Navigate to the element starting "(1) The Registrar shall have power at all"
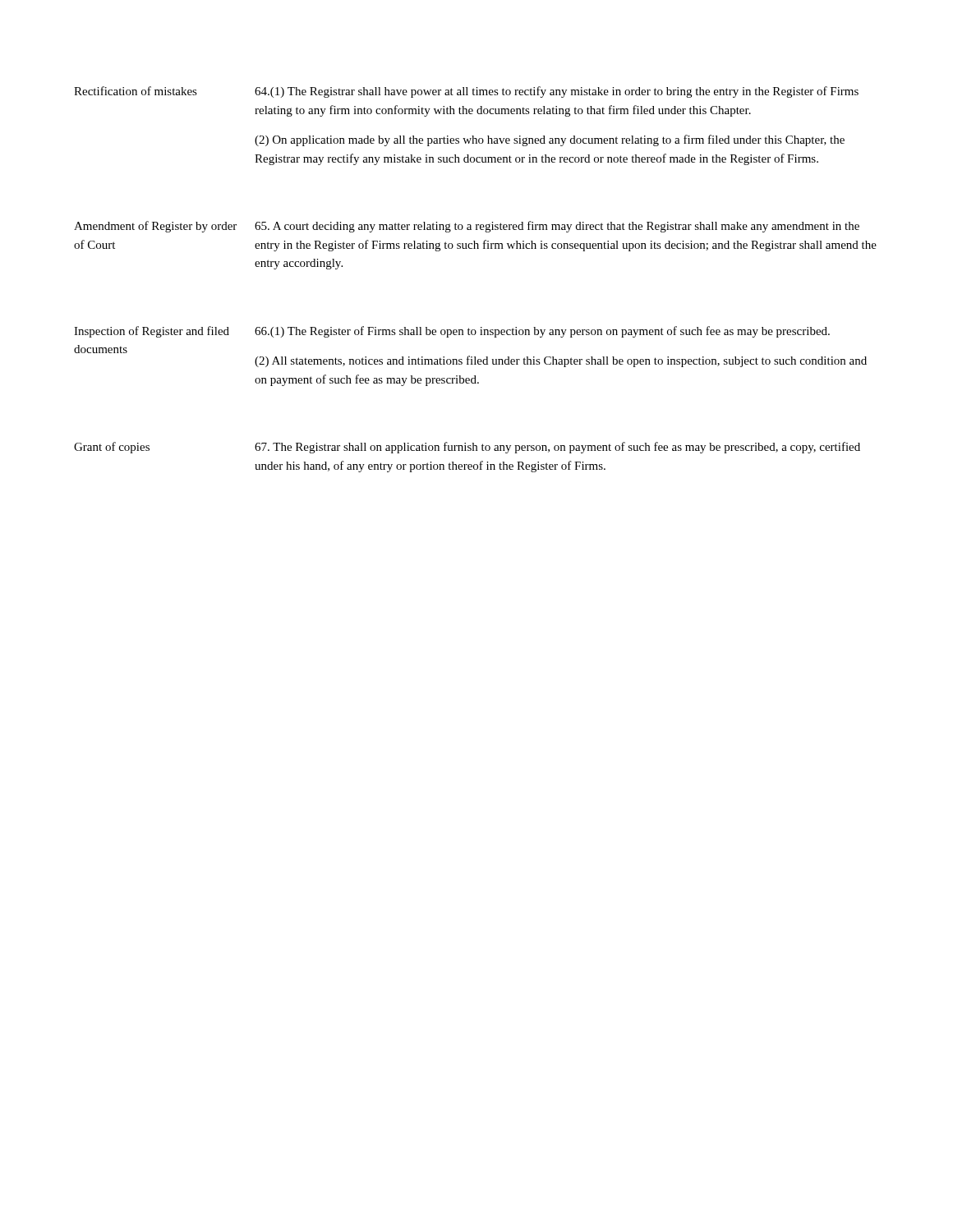The height and width of the screenshot is (1232, 953). pos(567,125)
